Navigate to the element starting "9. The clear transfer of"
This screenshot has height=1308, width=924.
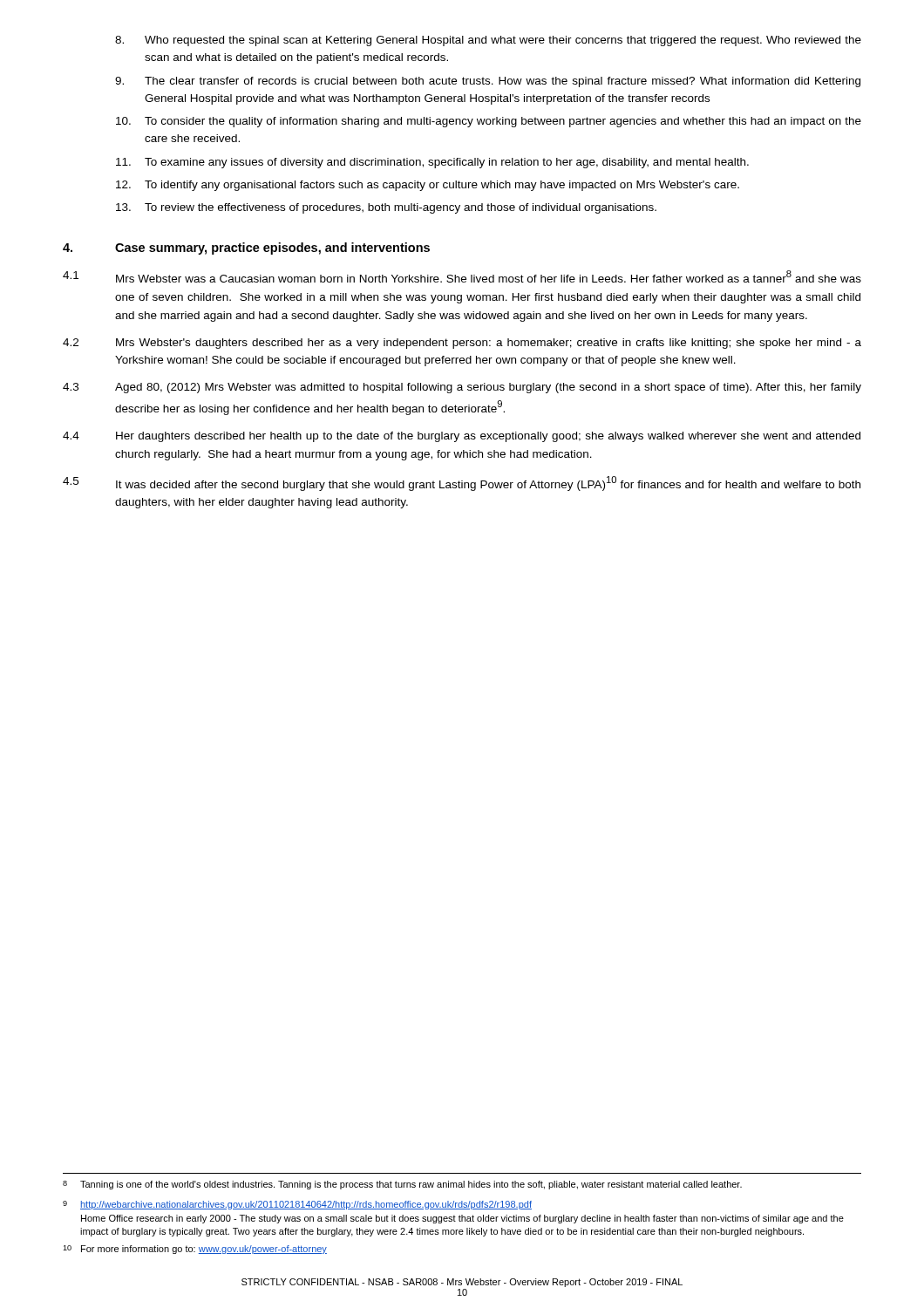[x=488, y=90]
